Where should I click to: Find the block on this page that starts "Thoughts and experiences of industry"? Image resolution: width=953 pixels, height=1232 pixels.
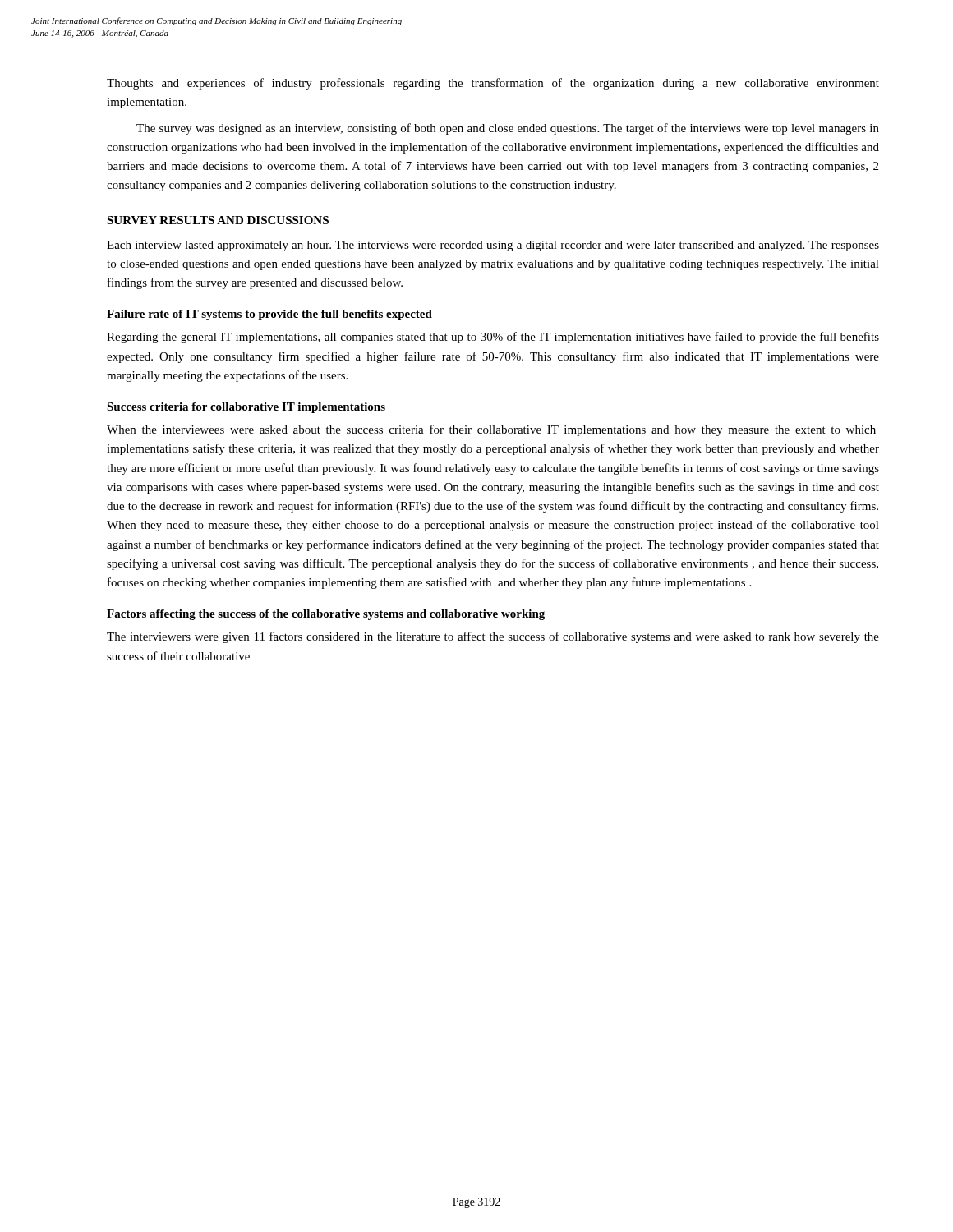point(493,134)
